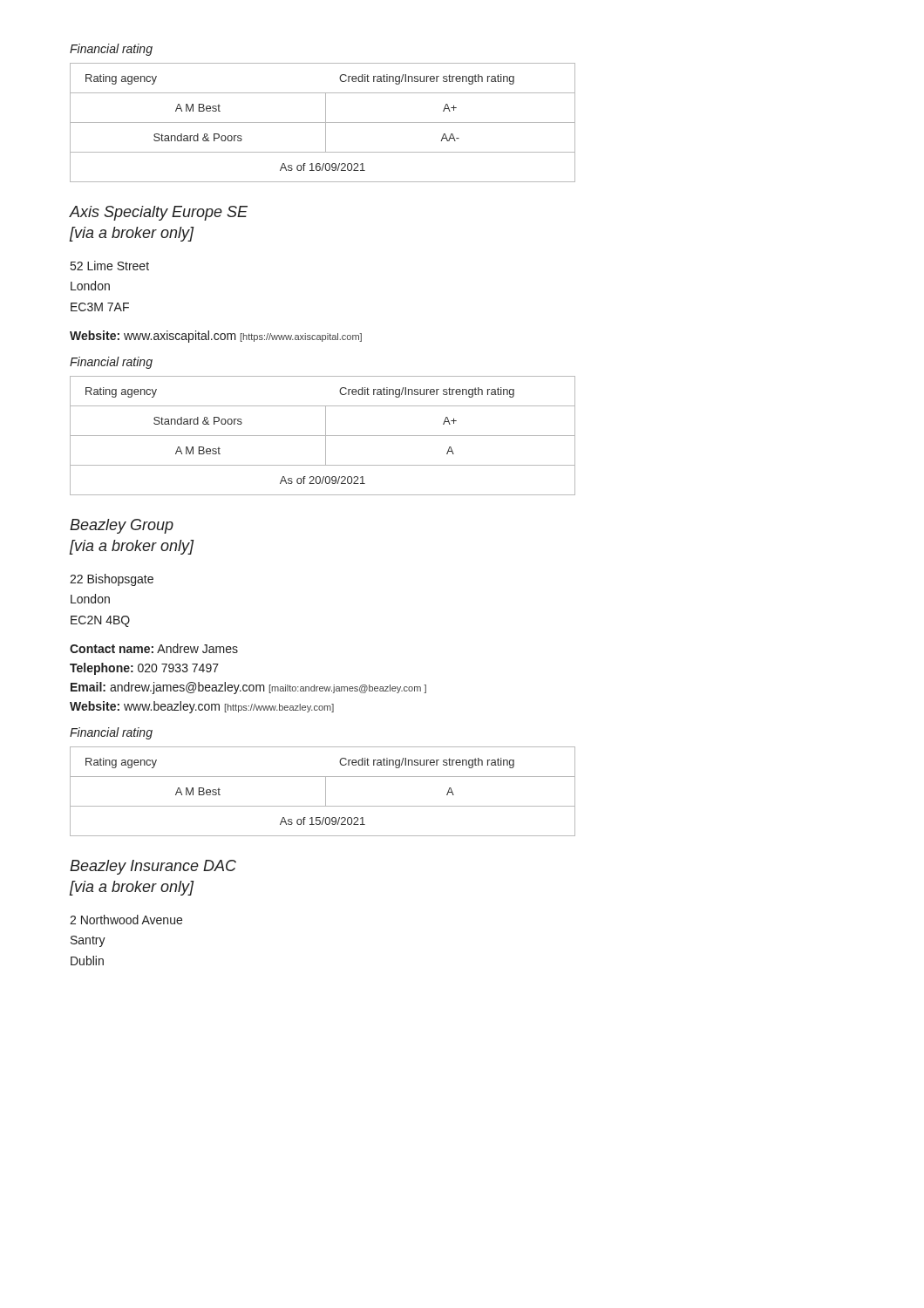
Task: Locate the title that opens with "Beazley Group[via a"
Action: (x=132, y=536)
